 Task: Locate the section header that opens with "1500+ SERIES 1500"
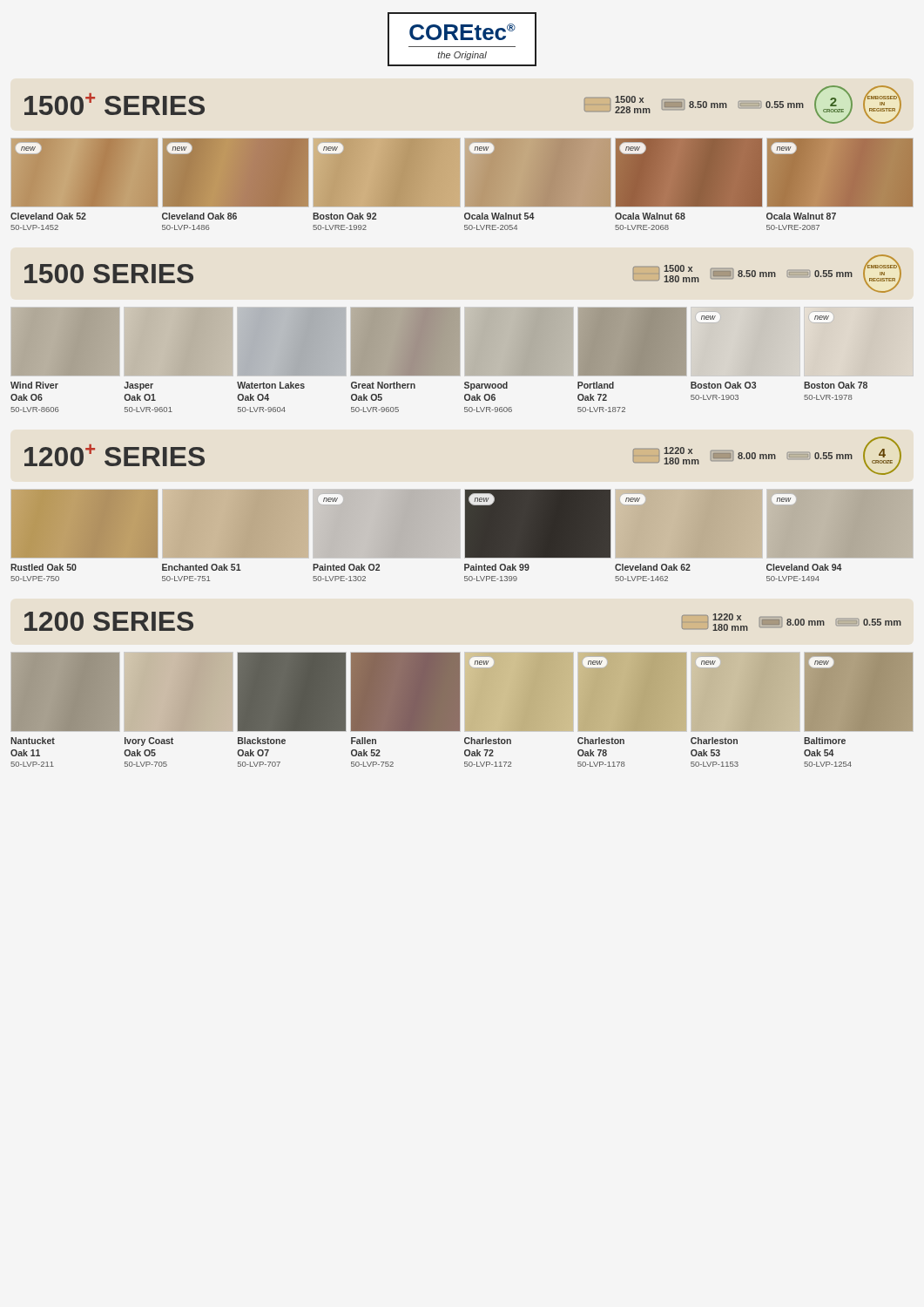pos(113,104)
